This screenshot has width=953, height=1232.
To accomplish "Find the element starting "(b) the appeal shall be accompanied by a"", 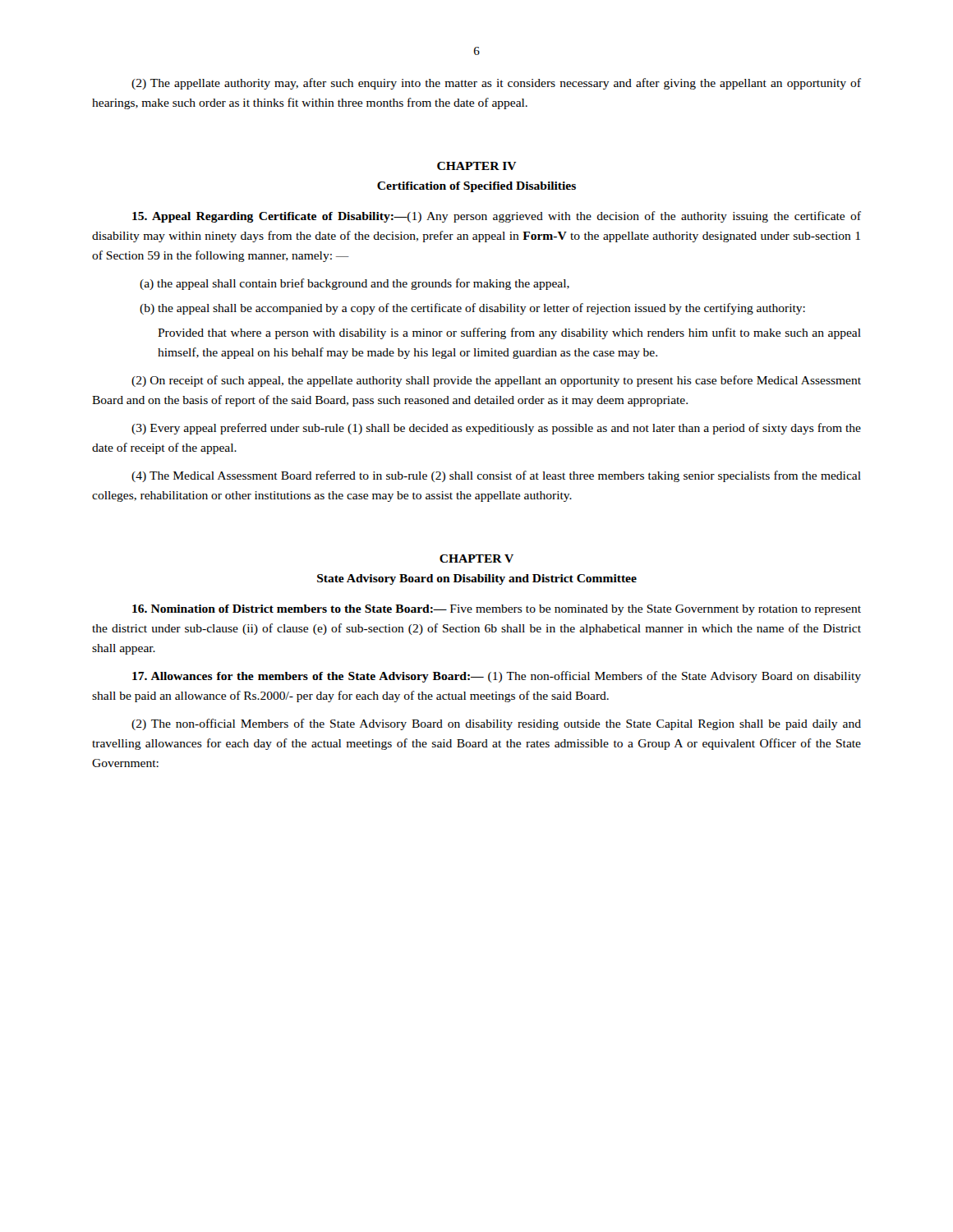I will (473, 308).
